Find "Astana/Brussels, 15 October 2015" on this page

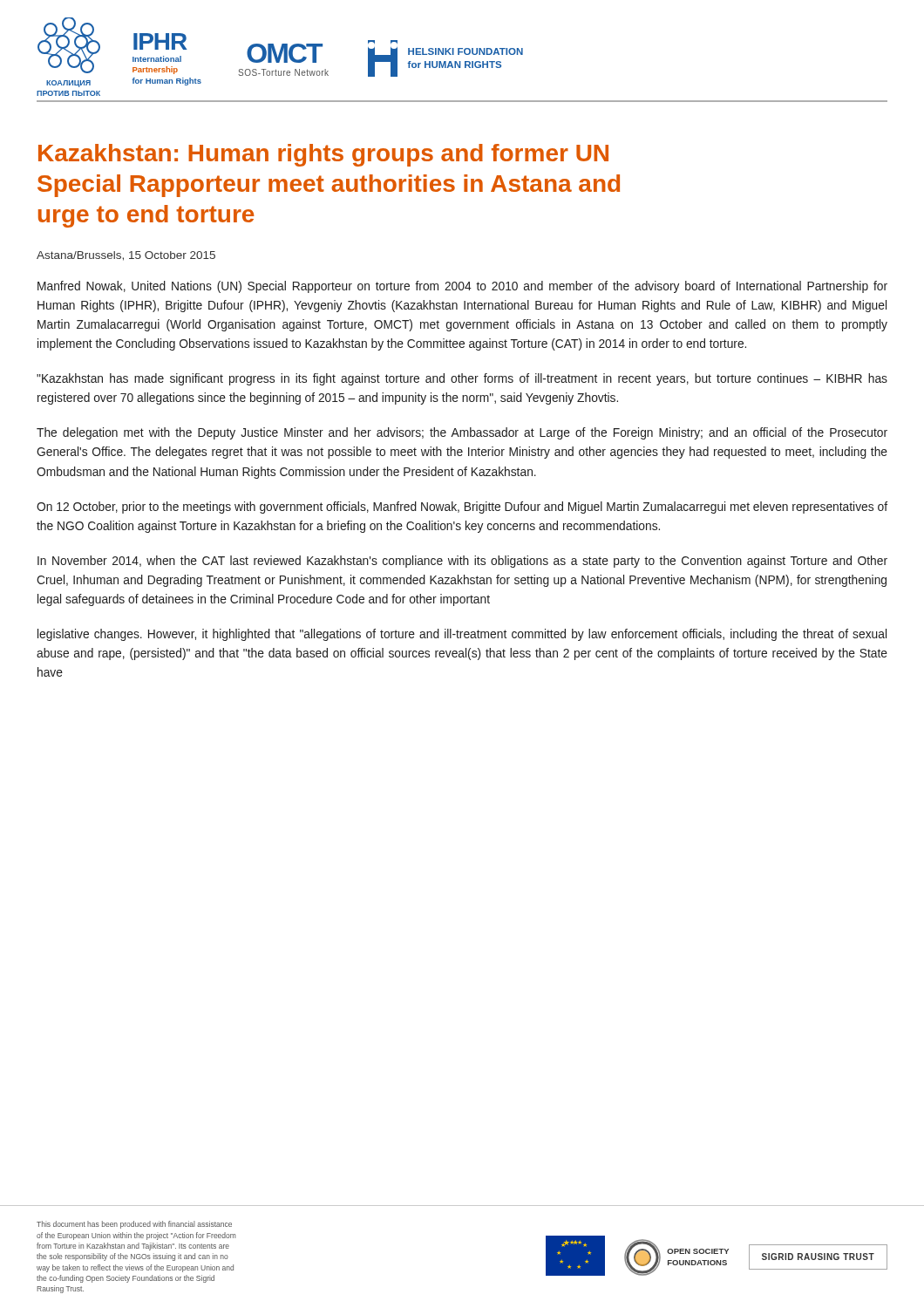pyautogui.click(x=126, y=255)
